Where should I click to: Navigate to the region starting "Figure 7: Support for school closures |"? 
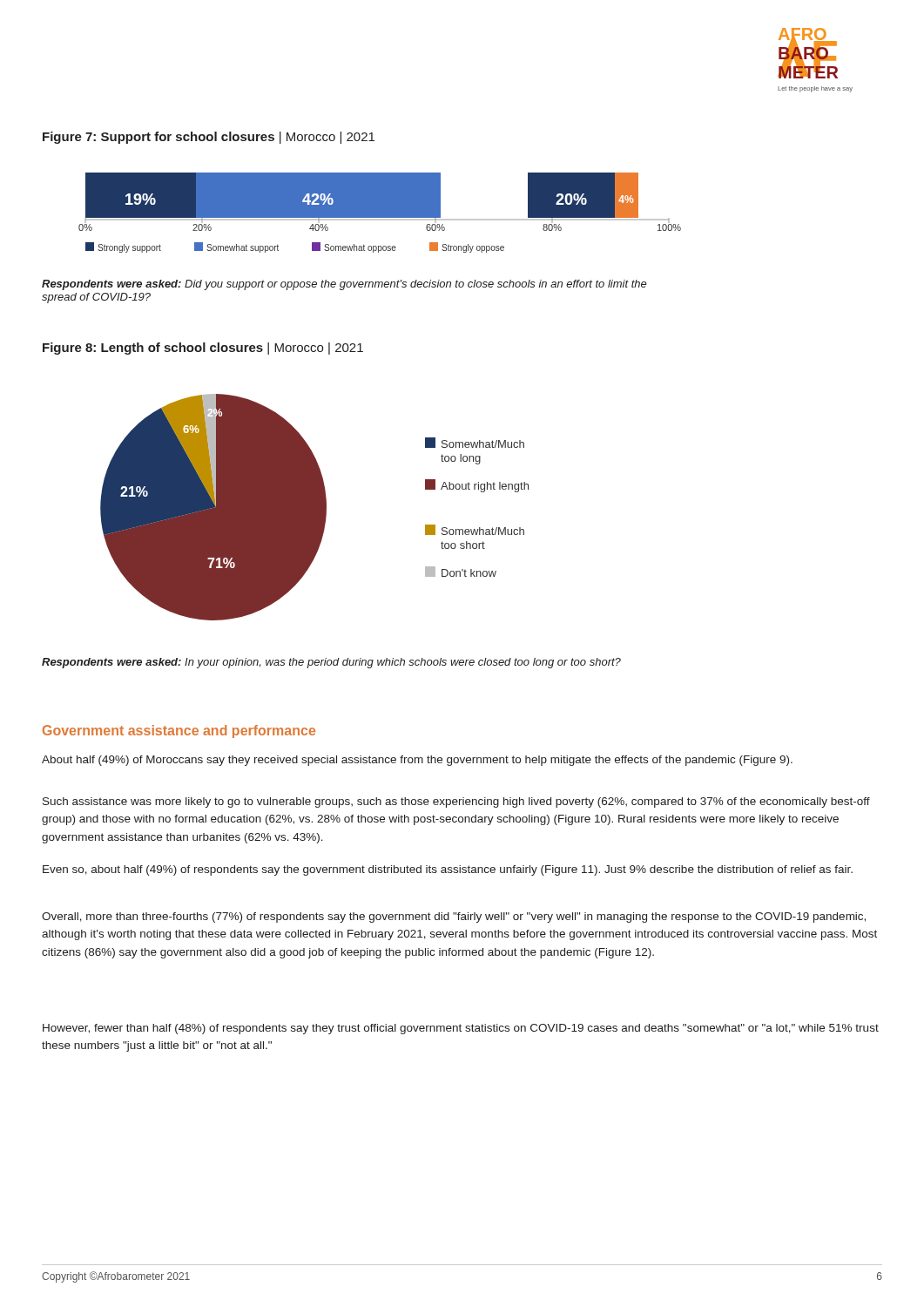[x=209, y=136]
